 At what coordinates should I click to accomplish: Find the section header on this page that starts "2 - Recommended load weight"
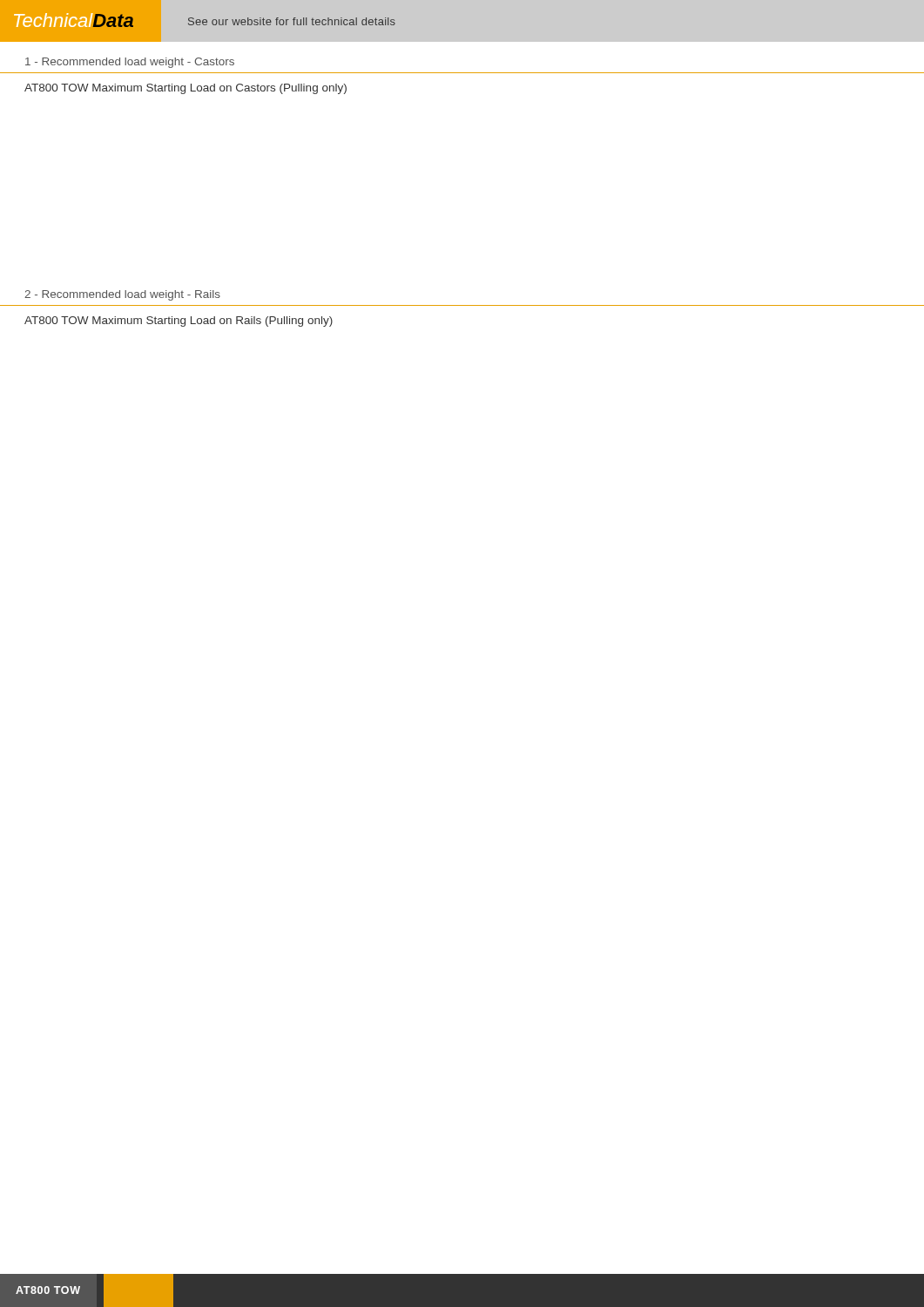[122, 294]
